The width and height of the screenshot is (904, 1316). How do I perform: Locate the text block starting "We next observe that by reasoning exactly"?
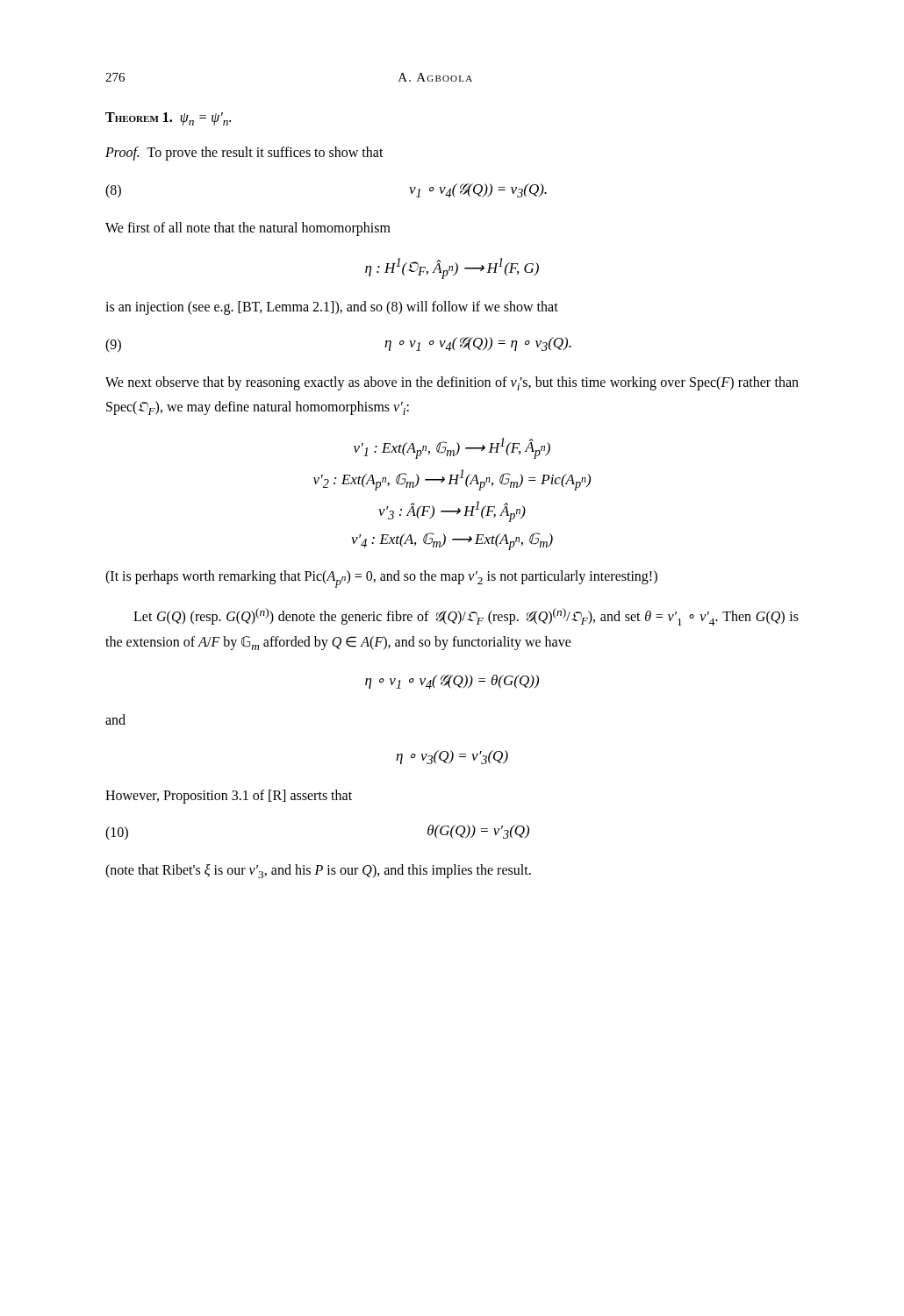click(x=452, y=396)
